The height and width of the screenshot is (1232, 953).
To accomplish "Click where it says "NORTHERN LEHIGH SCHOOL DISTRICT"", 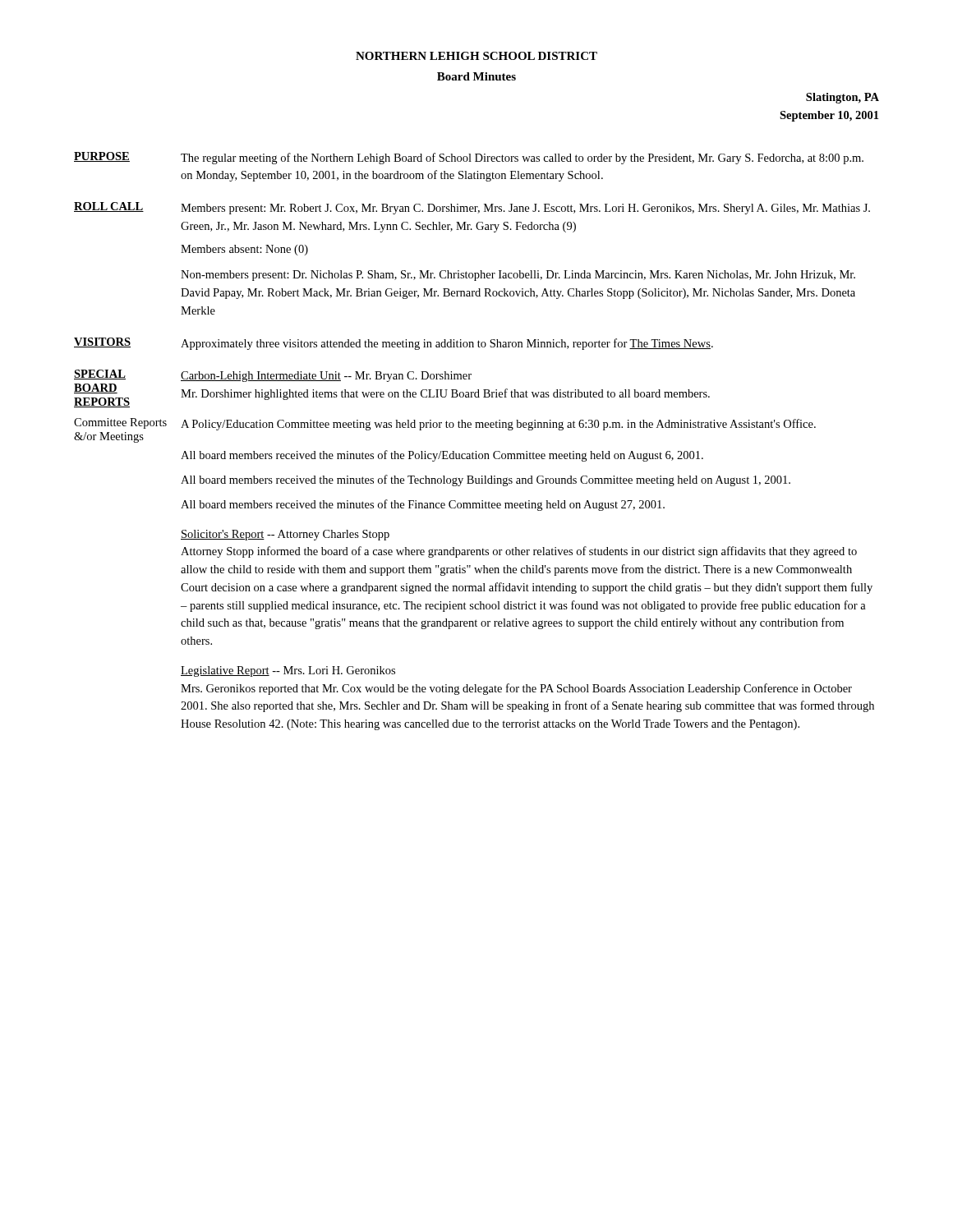I will click(x=476, y=56).
